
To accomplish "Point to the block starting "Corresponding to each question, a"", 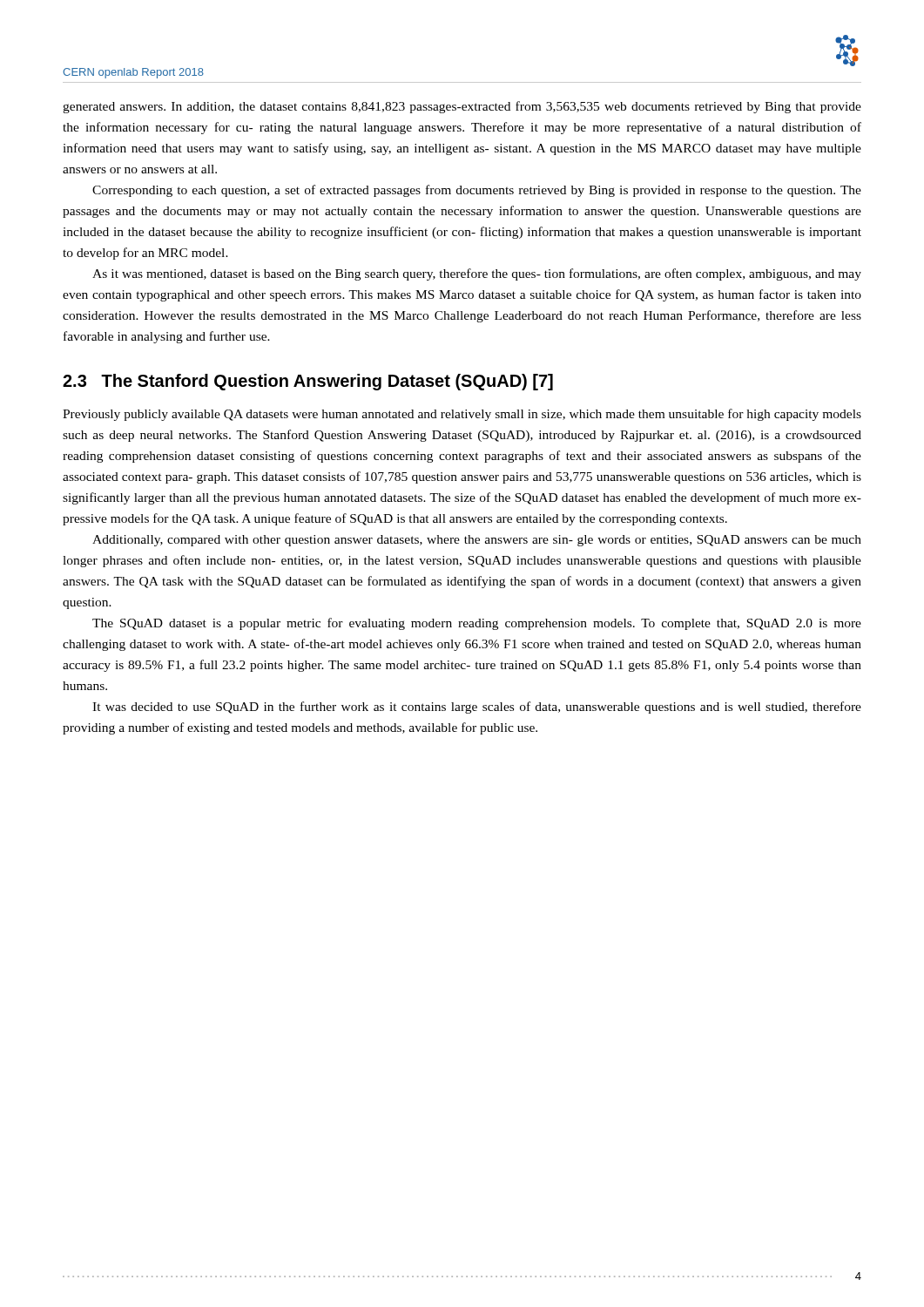I will pos(462,221).
